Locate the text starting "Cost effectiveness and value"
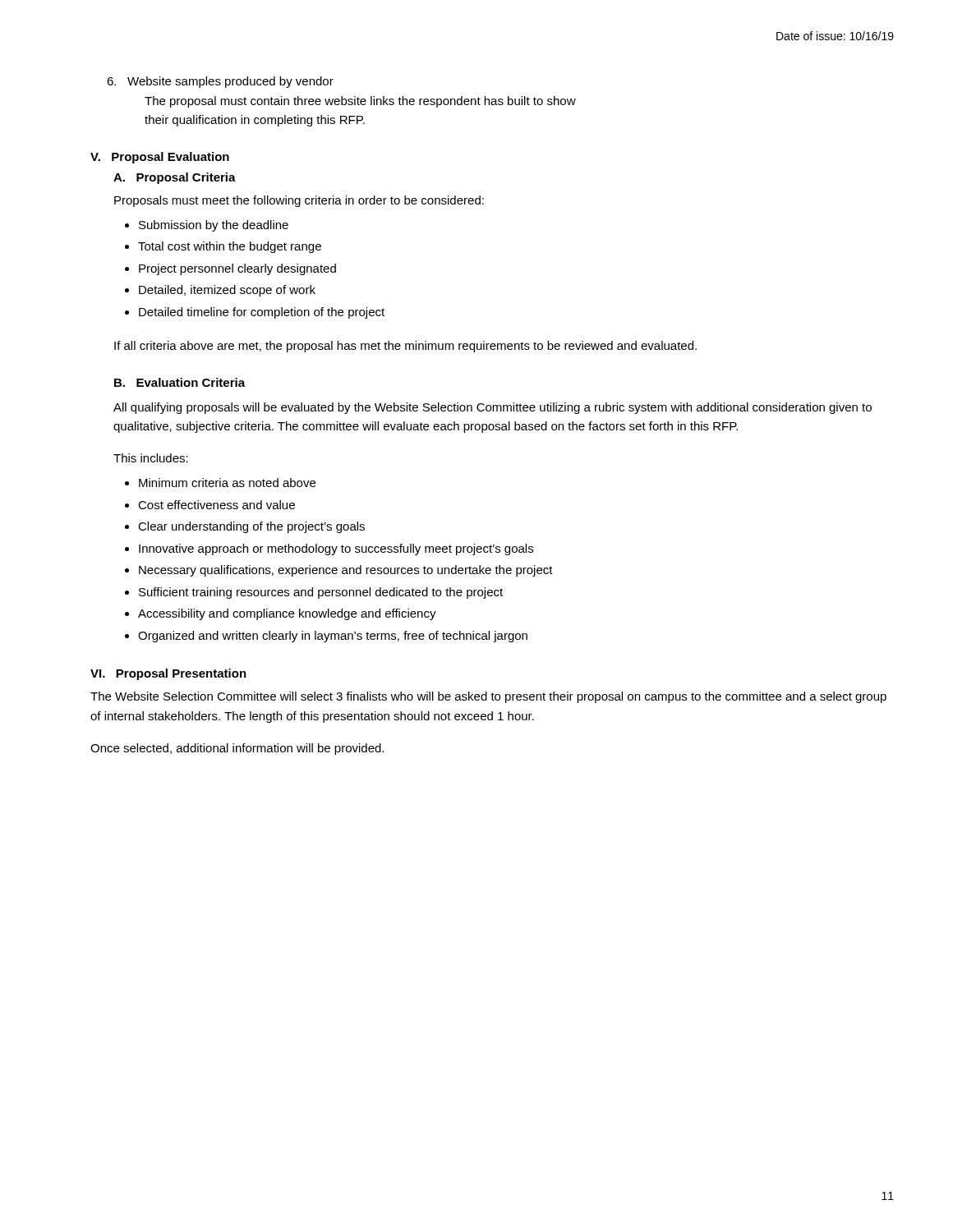Viewport: 953px width, 1232px height. 217,505
